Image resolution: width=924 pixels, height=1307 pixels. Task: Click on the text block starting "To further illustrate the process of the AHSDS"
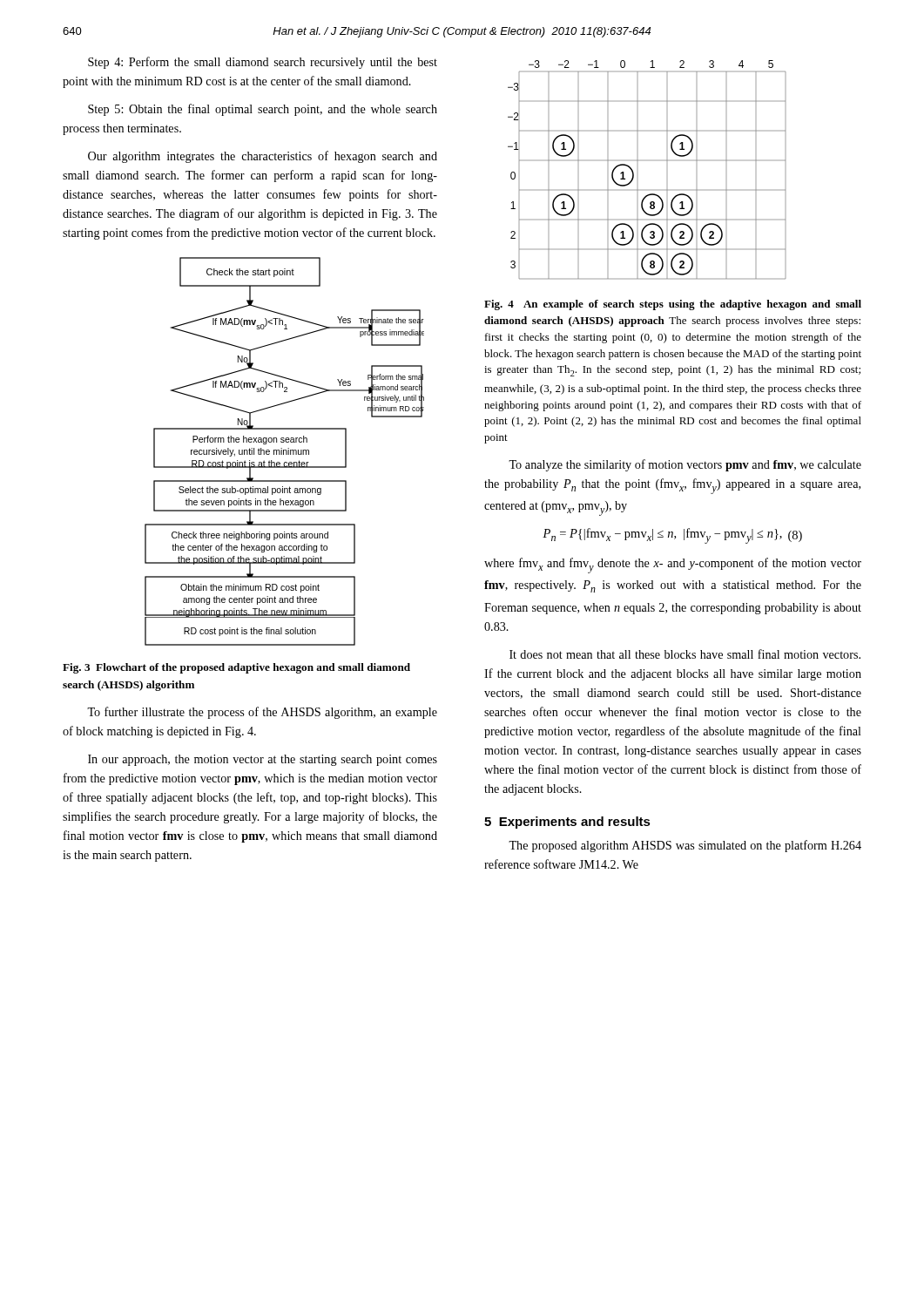(250, 721)
